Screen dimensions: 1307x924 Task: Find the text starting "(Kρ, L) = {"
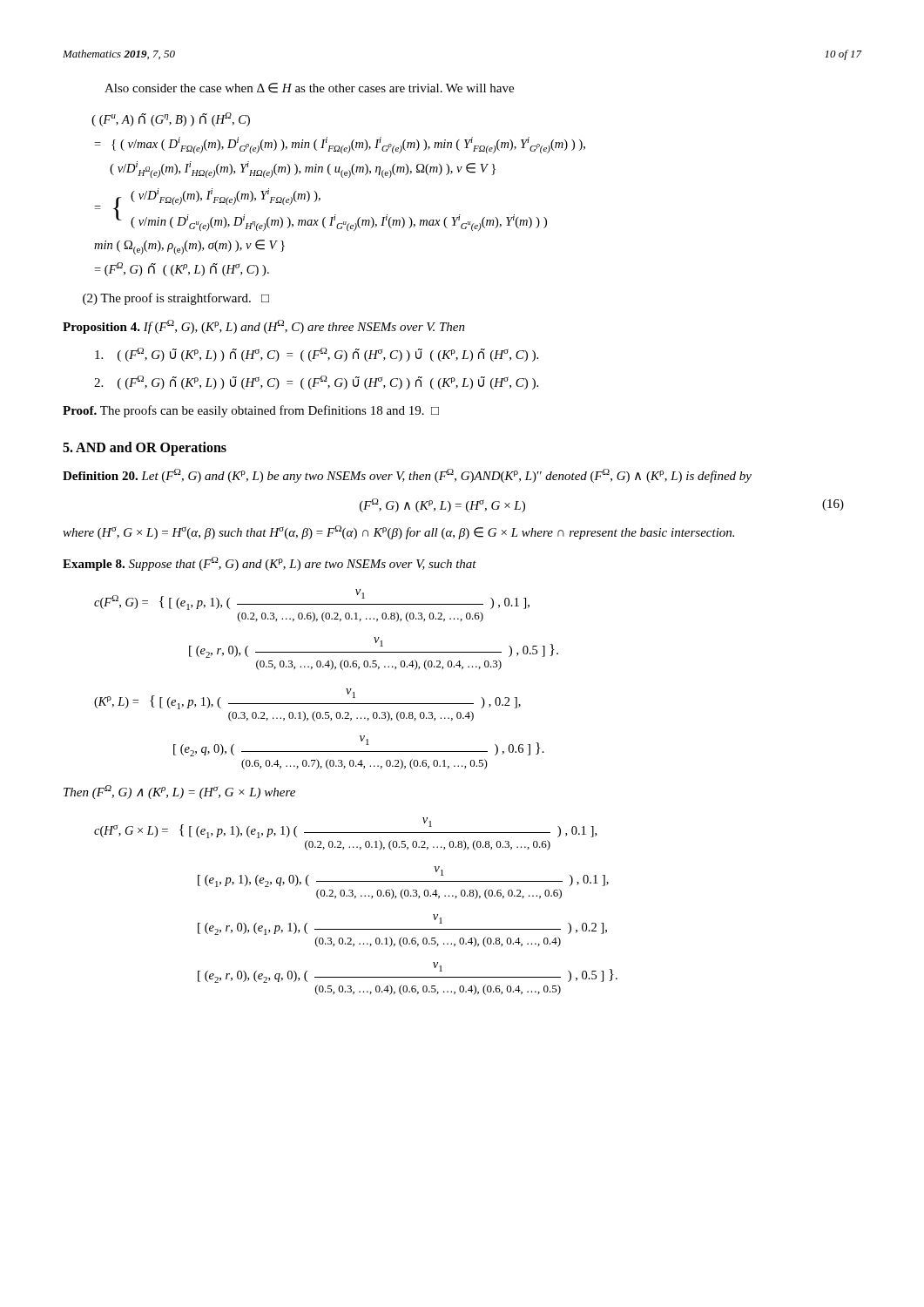click(478, 726)
